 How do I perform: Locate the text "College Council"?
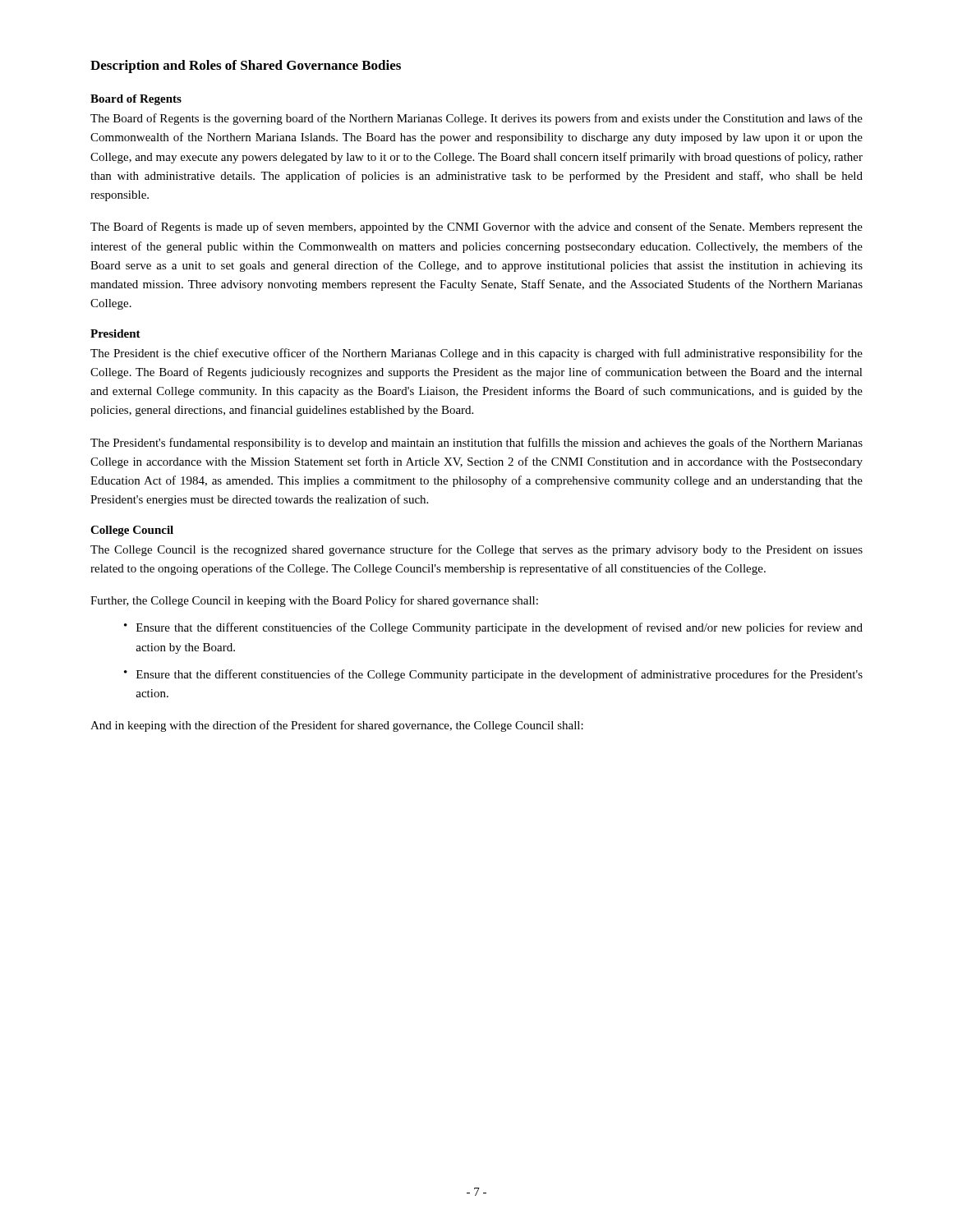click(x=132, y=529)
